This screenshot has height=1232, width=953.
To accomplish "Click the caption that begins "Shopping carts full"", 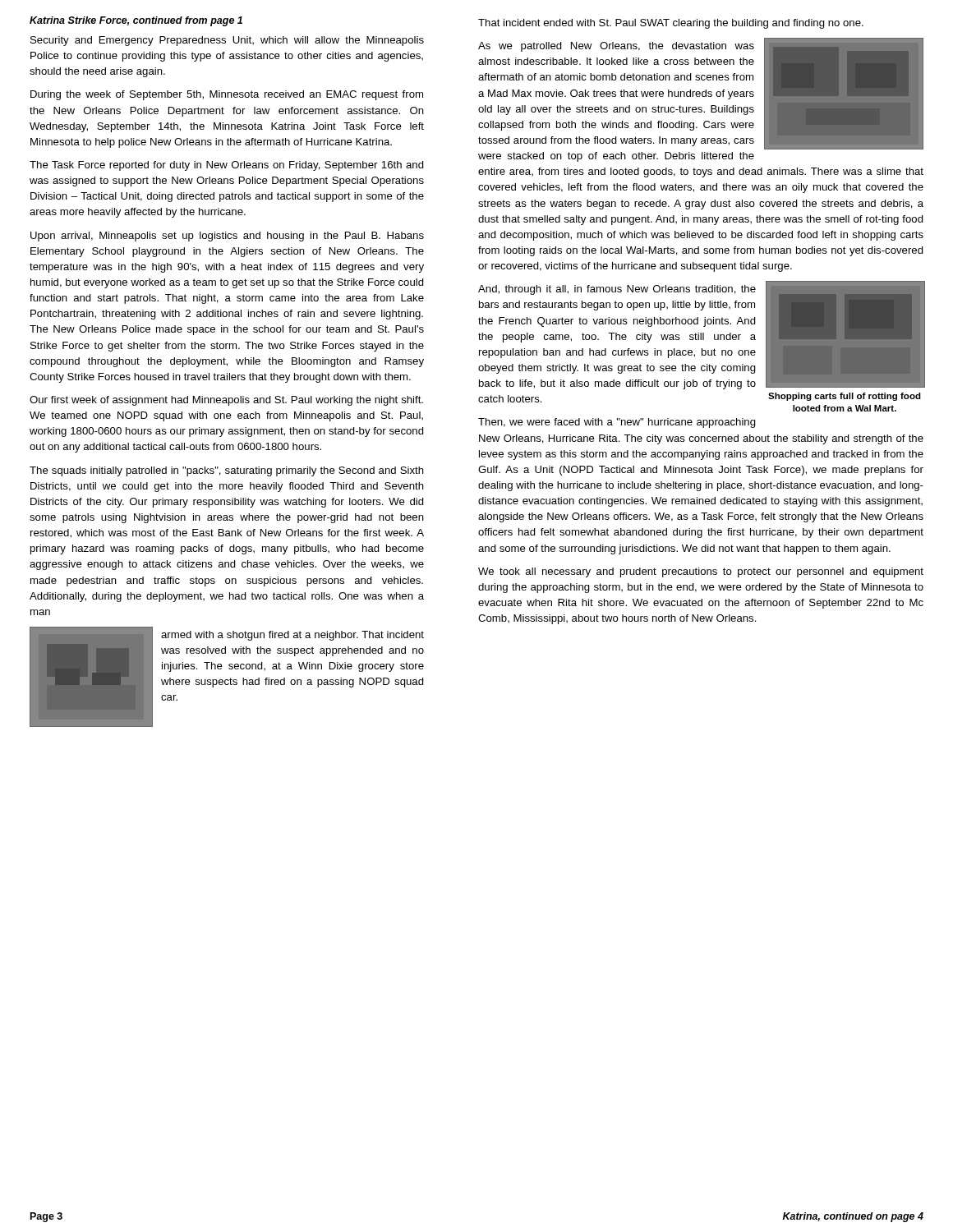I will [845, 402].
